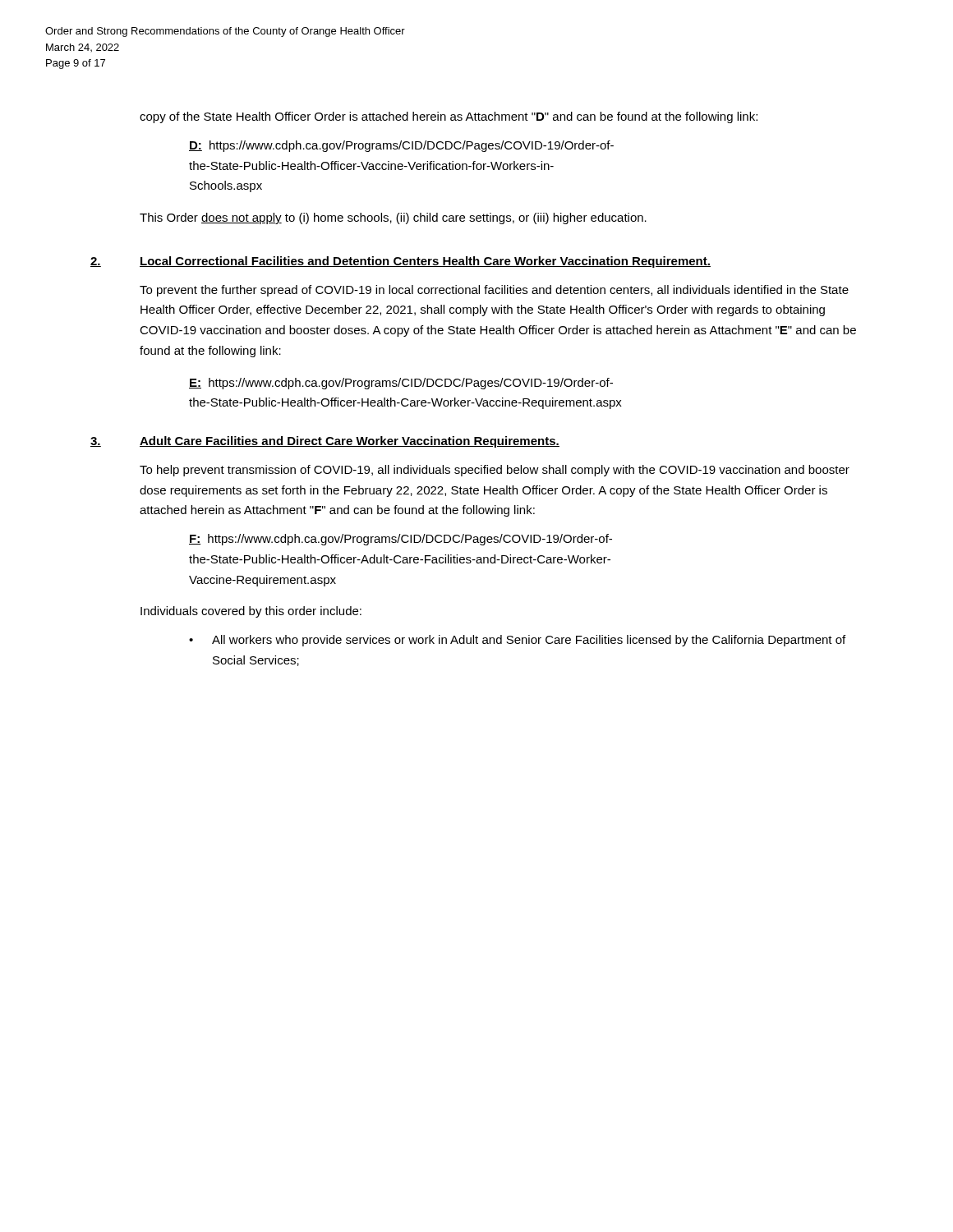953x1232 pixels.
Task: Locate the text block starting "Individuals covered by this order include:"
Action: (x=251, y=611)
